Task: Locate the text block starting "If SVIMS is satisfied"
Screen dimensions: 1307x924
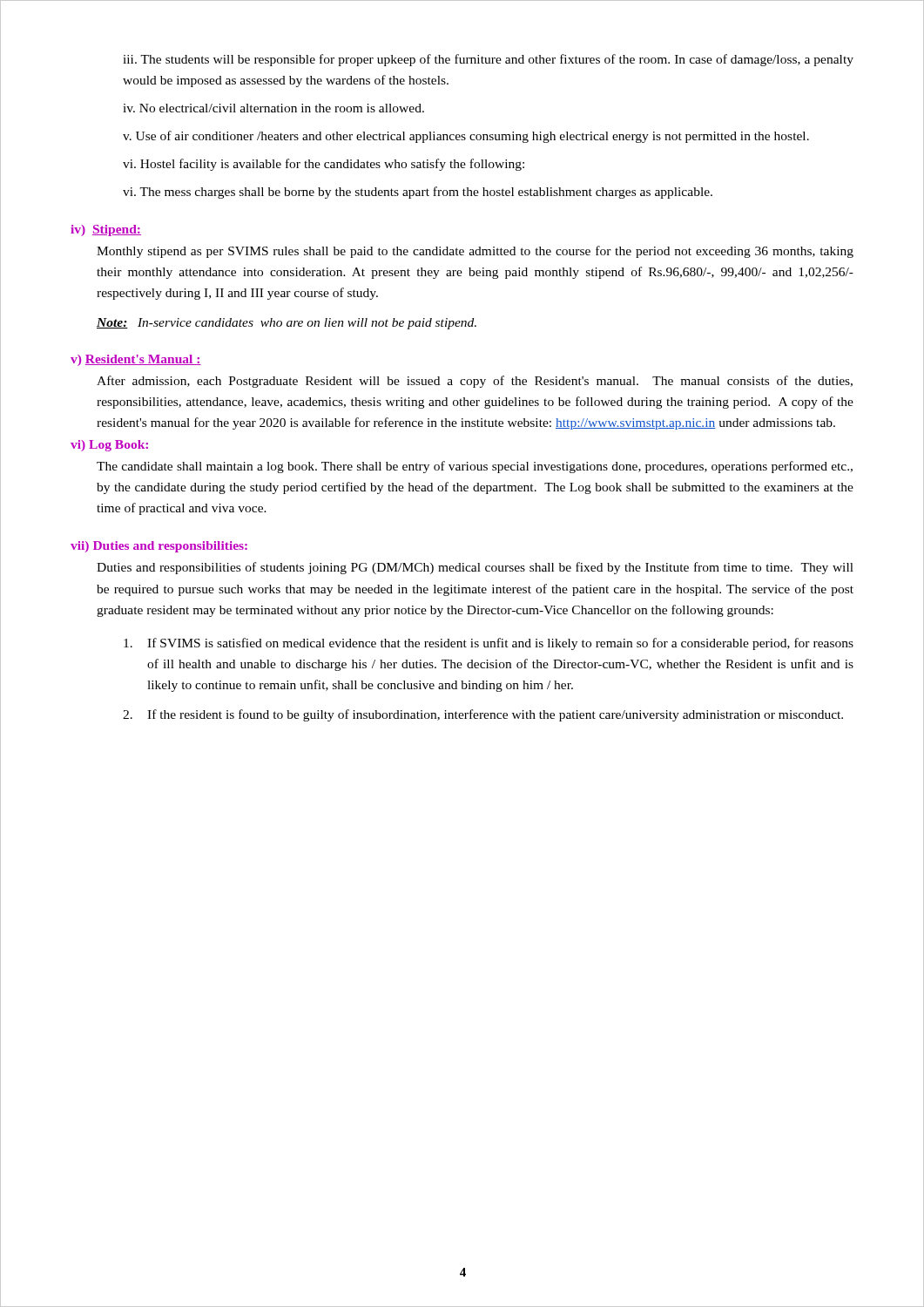Action: [x=488, y=664]
